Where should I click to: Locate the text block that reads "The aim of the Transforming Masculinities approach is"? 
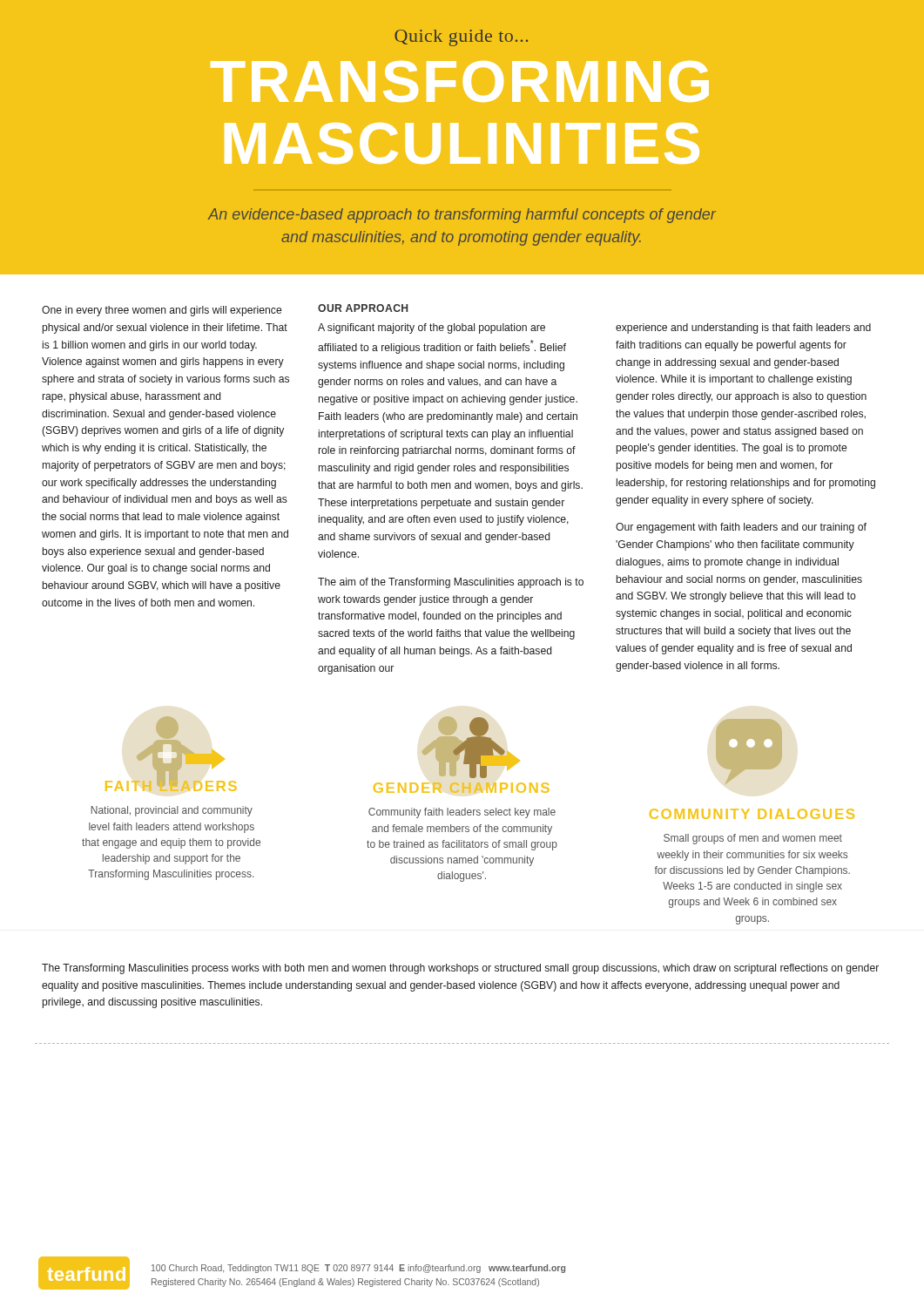[451, 625]
